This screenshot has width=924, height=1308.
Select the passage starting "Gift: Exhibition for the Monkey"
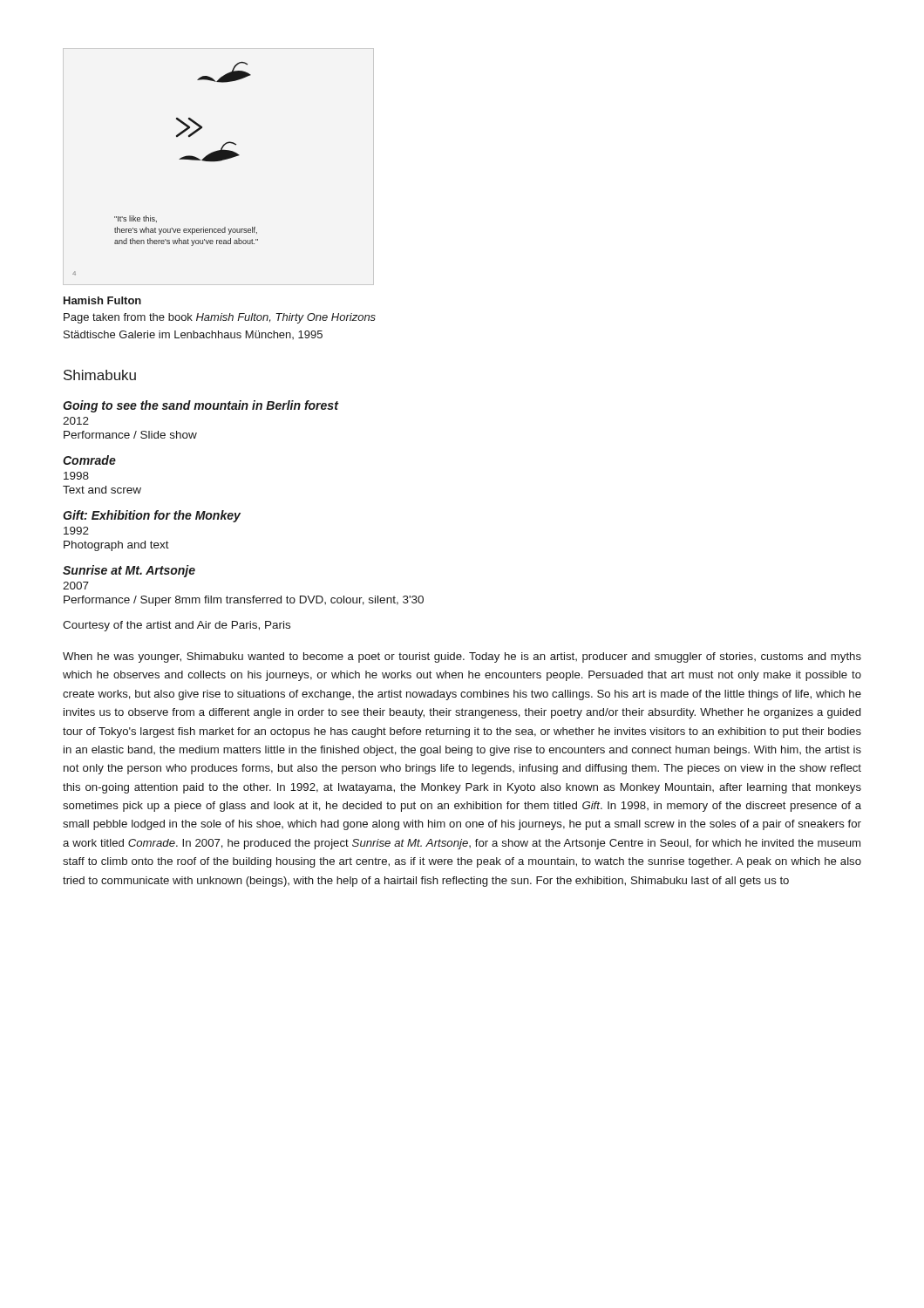[152, 515]
